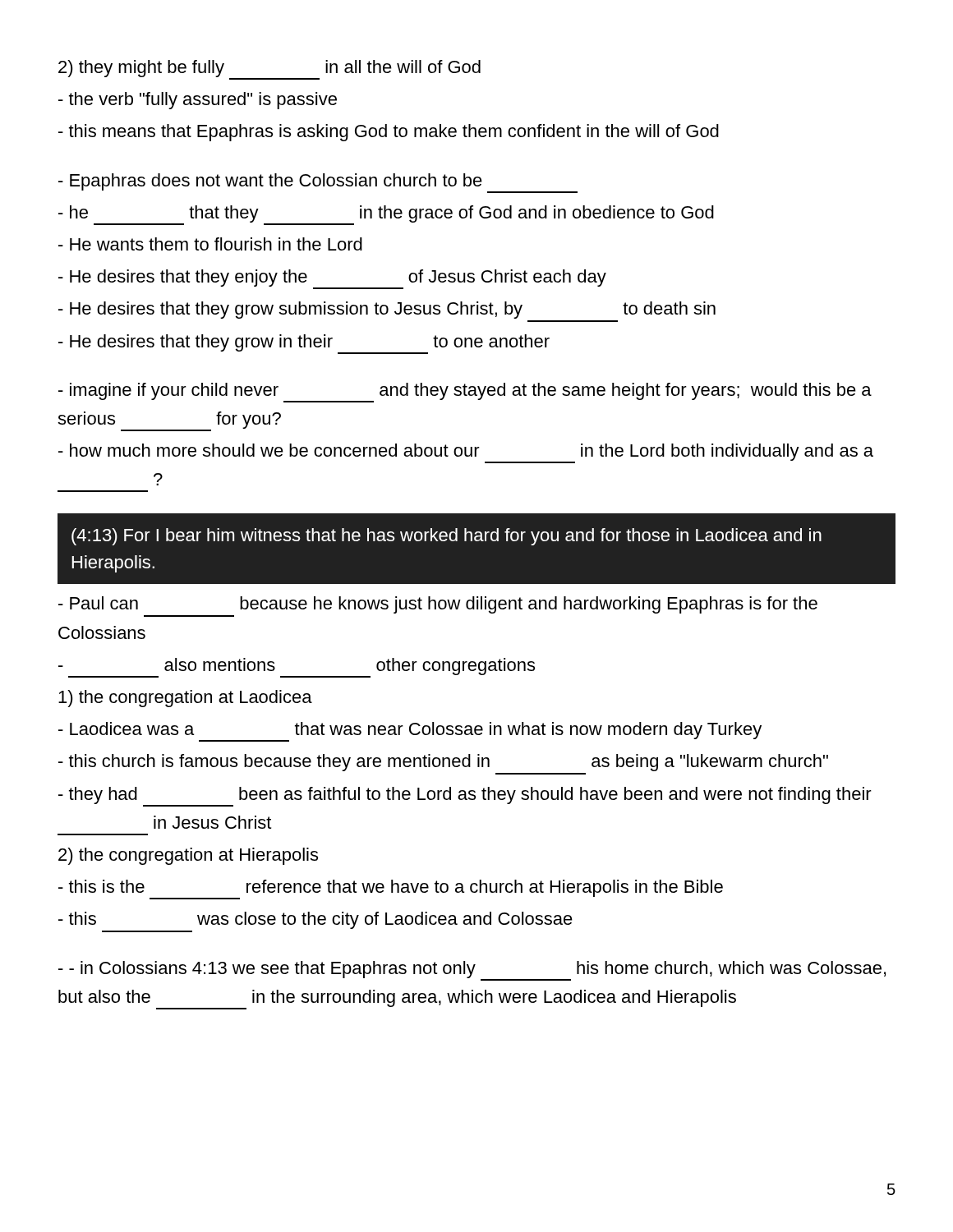Locate the list item that says "this means that Epaphras is asking God"
The image size is (953, 1232).
(x=389, y=131)
